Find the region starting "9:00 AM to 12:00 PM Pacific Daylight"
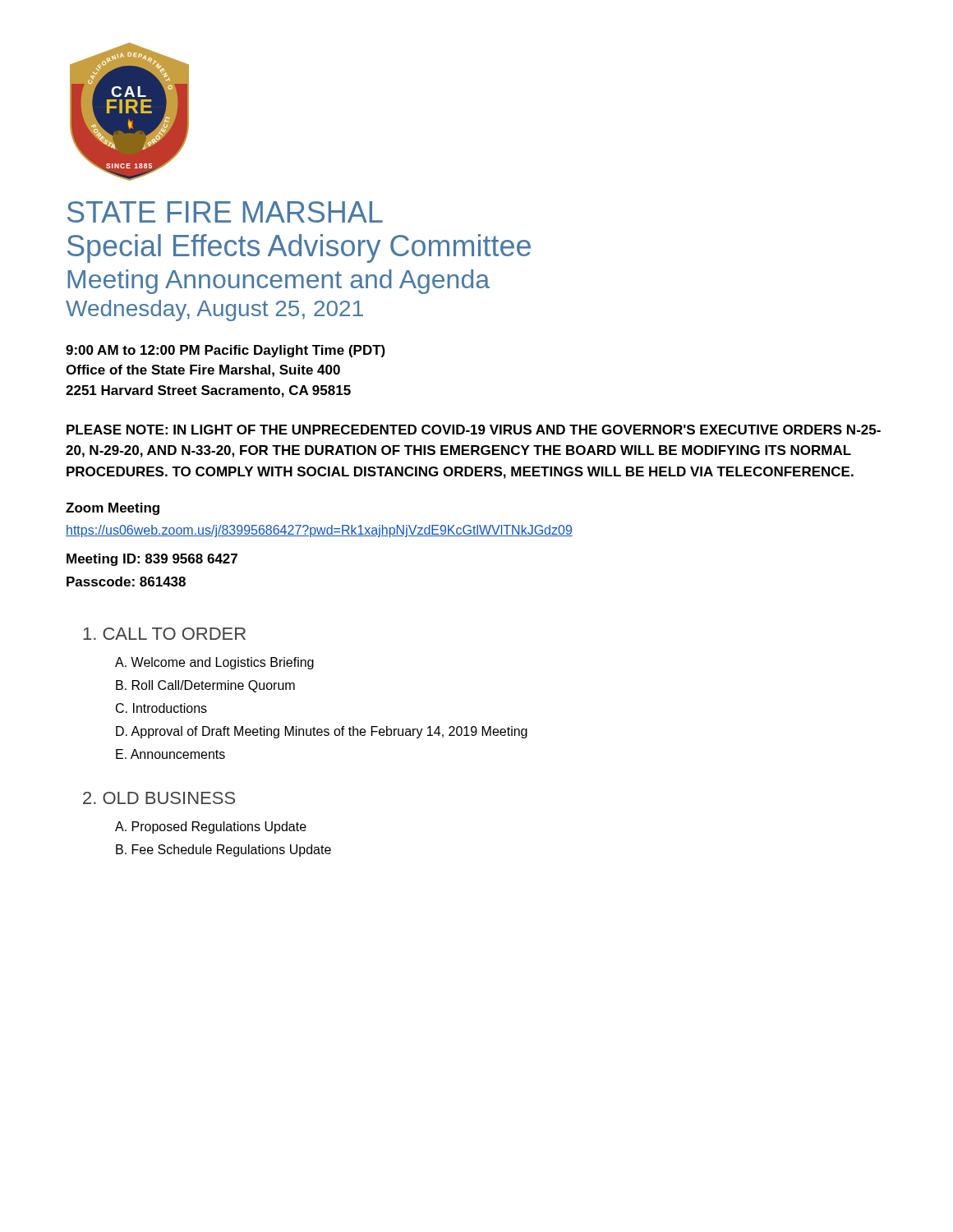 pos(226,351)
